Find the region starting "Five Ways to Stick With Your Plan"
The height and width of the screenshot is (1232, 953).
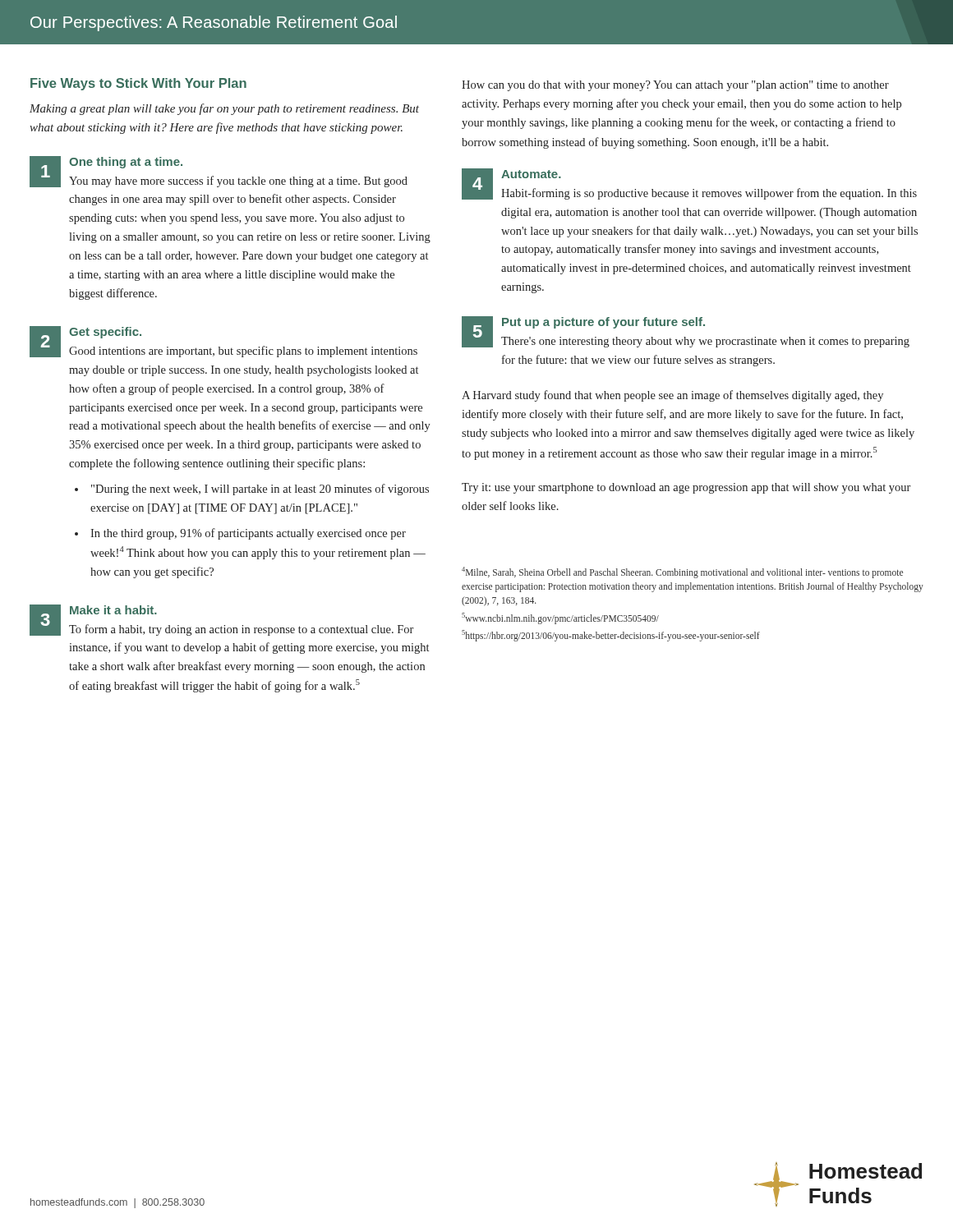coord(138,83)
